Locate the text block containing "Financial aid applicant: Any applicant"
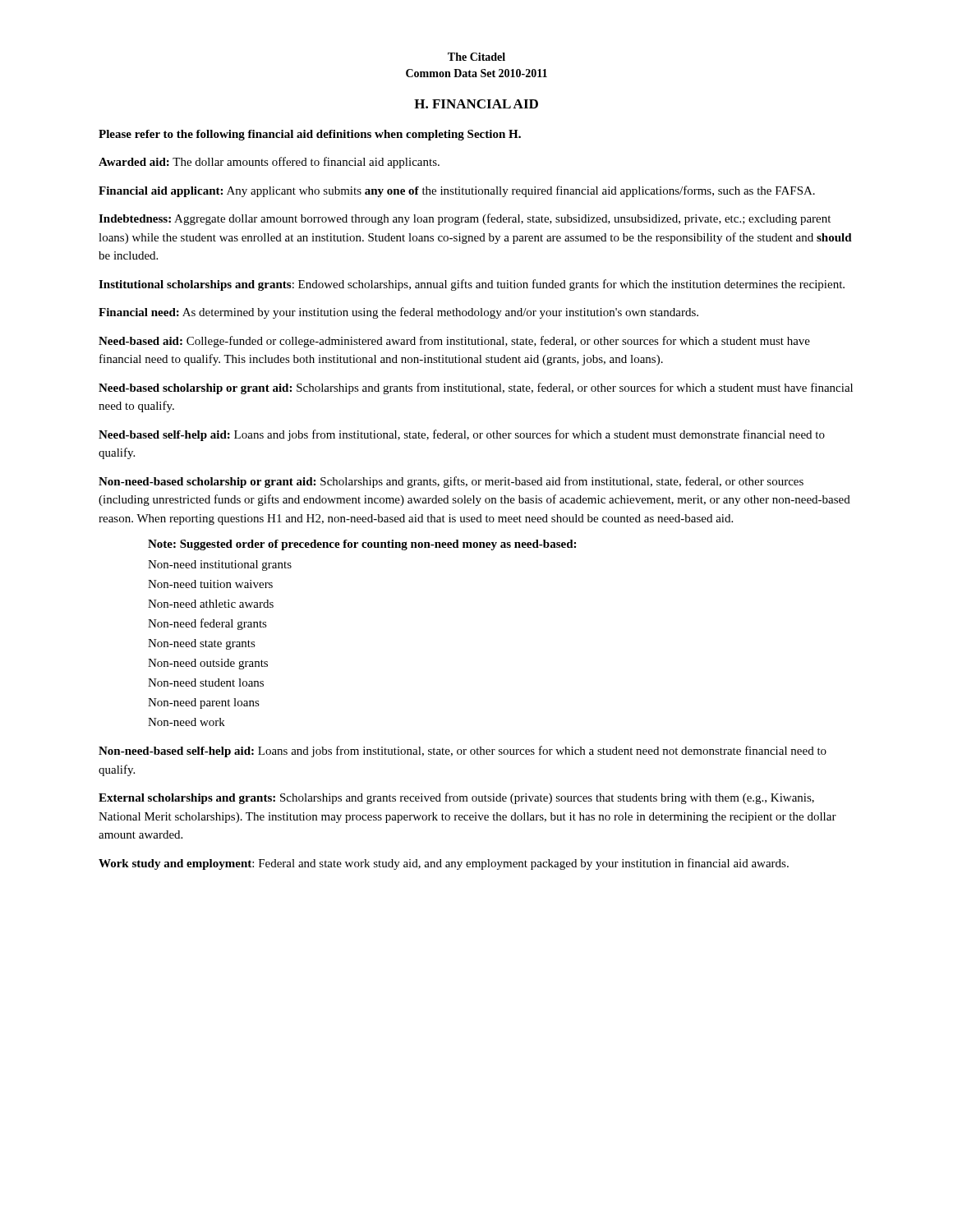Viewport: 953px width, 1232px height. click(457, 190)
